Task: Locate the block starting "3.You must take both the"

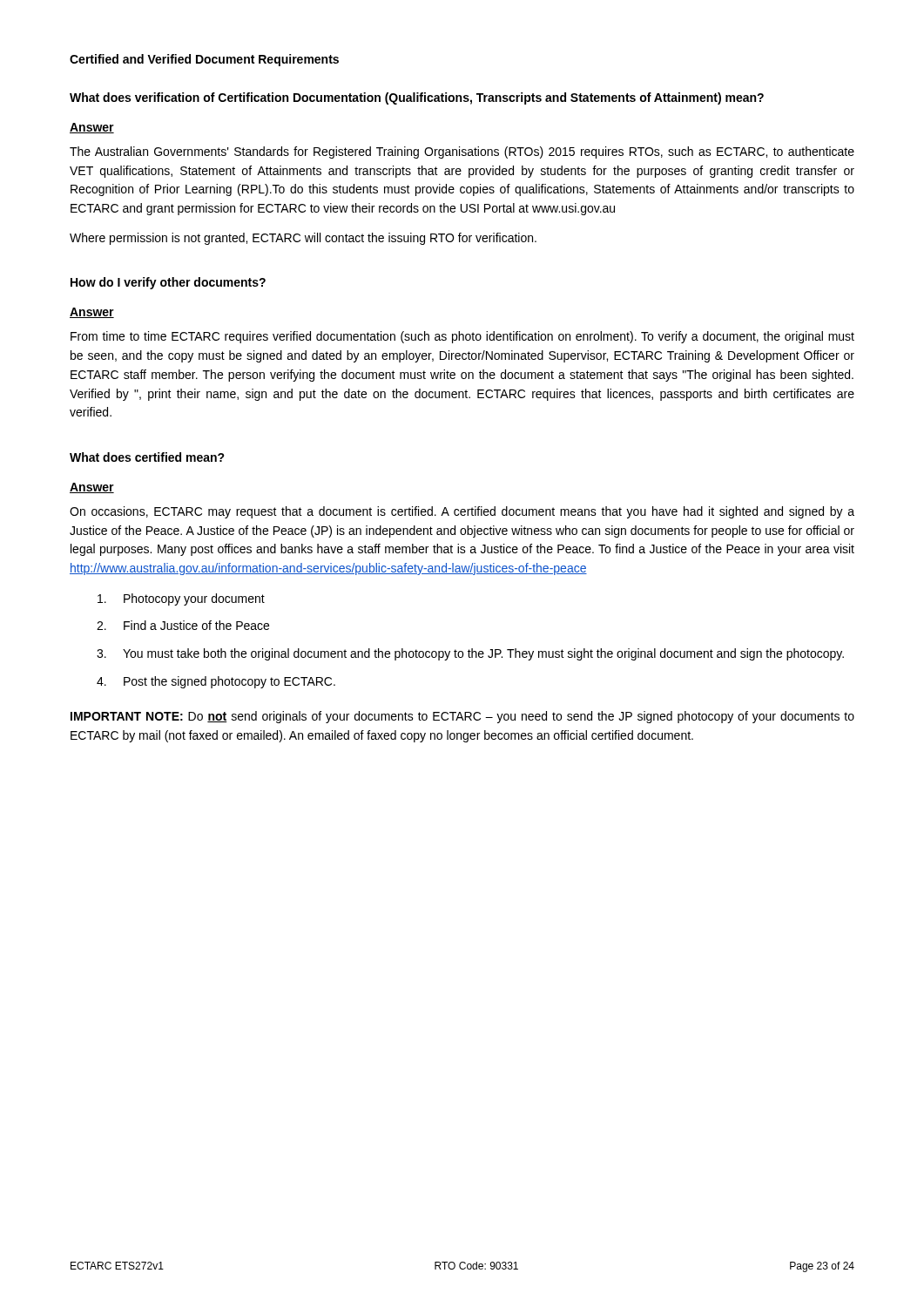Action: click(471, 654)
